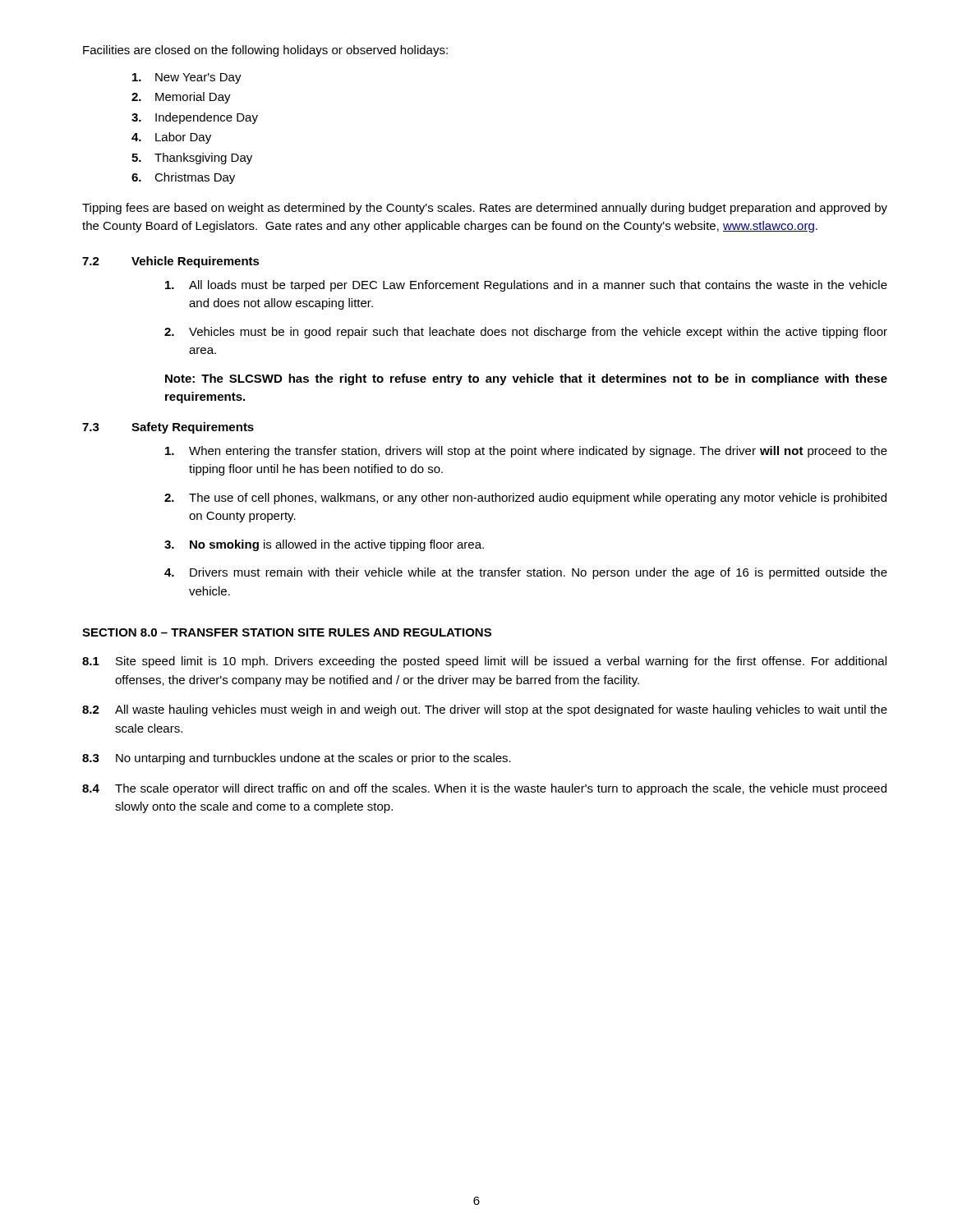Locate the region starting "8.3 No untarping and"
The height and width of the screenshot is (1232, 953).
click(297, 758)
